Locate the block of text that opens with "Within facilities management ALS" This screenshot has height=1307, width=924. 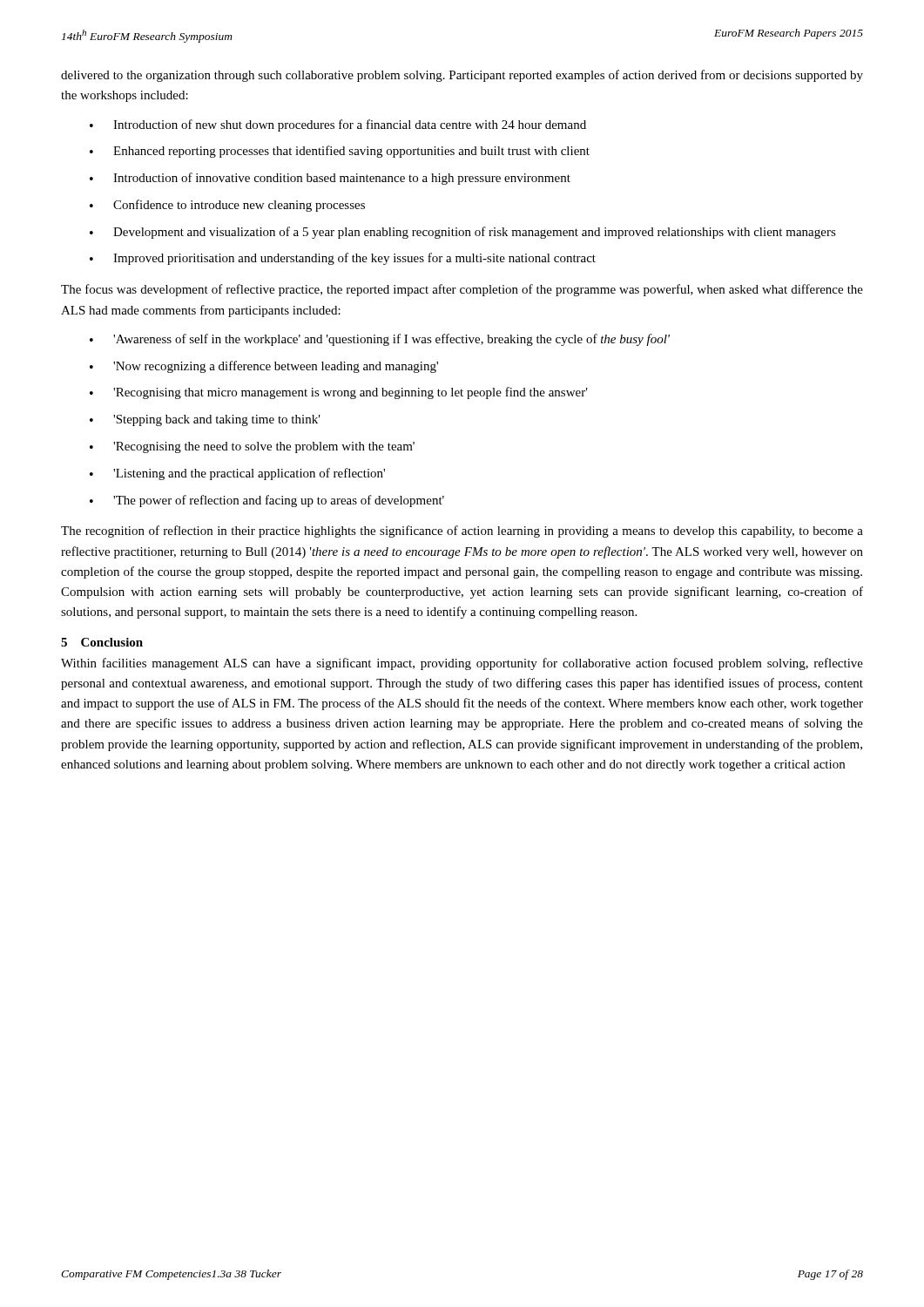point(462,713)
